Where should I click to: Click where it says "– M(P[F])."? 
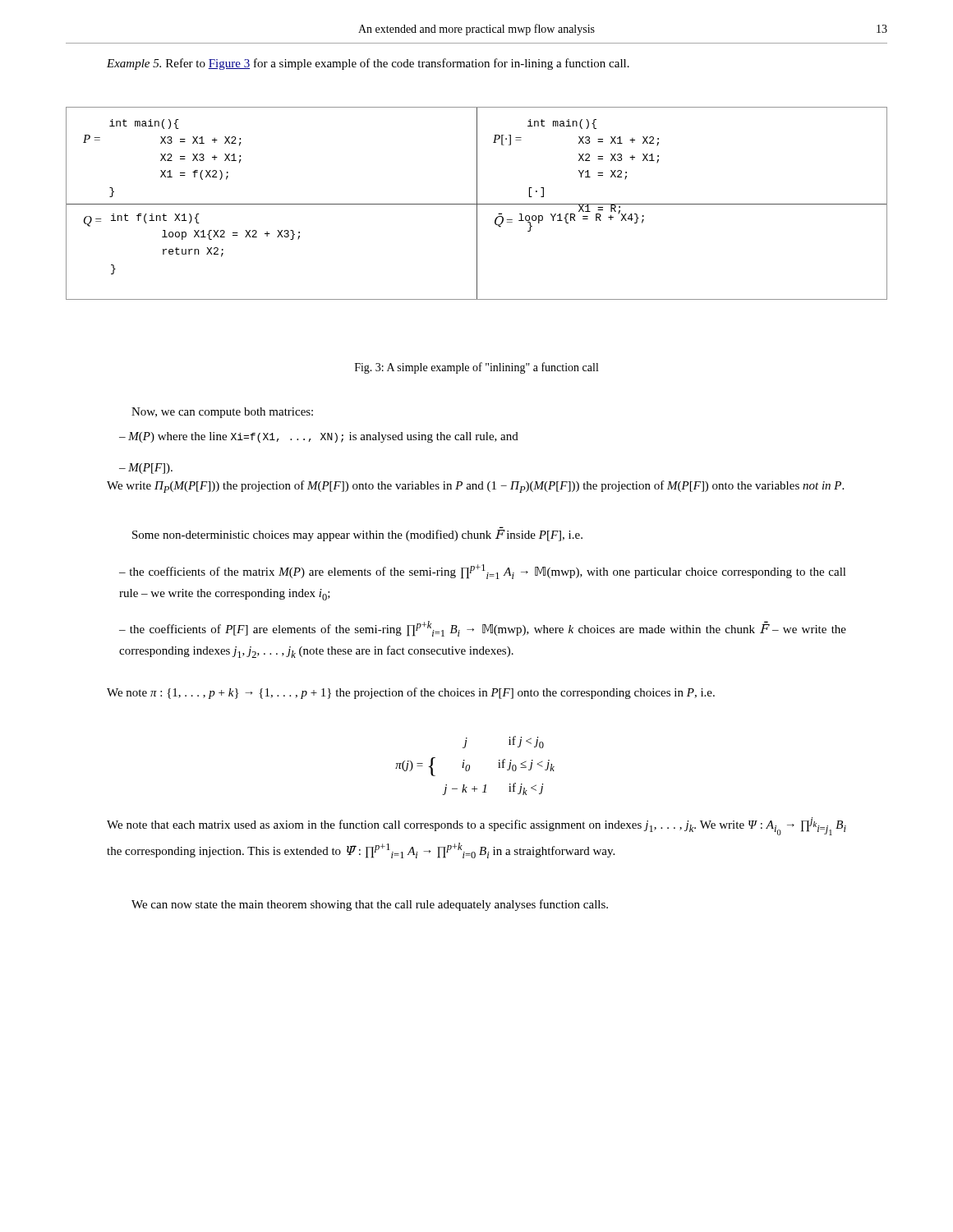[146, 467]
